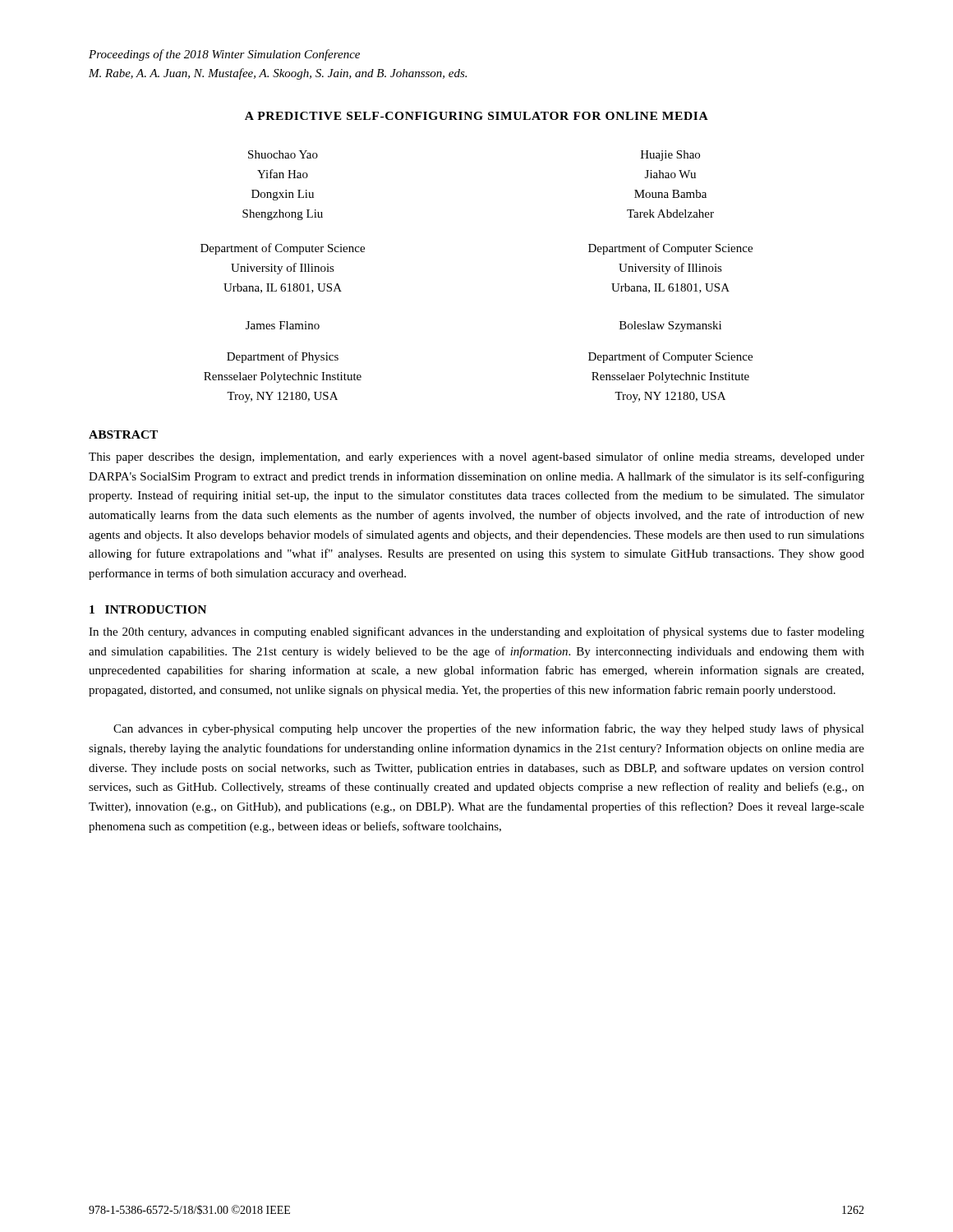Point to the title beginning "A PREDICTIVE SELF-CONFIGURING"
Image resolution: width=953 pixels, height=1232 pixels.
click(x=476, y=115)
